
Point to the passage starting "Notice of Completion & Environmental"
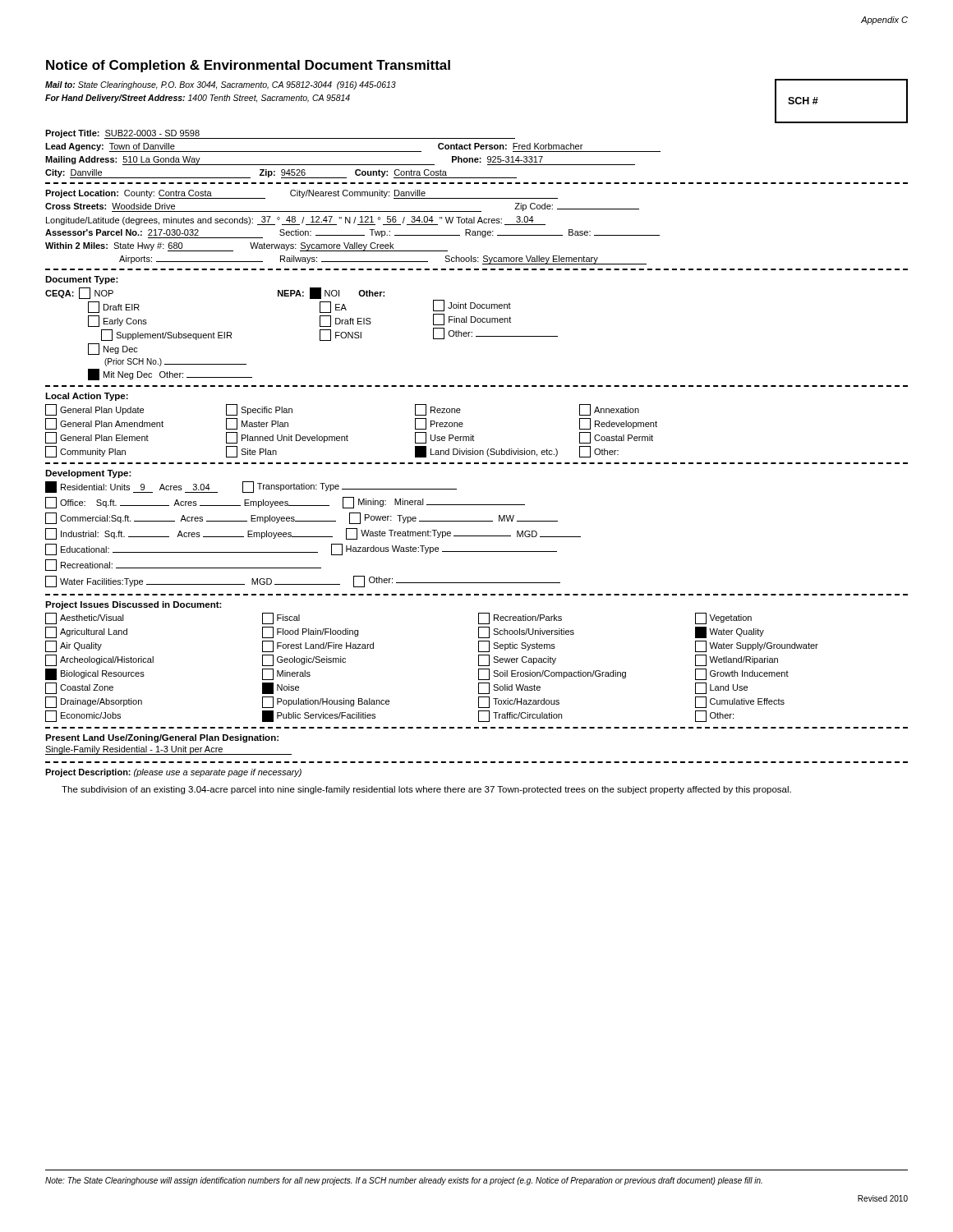point(248,65)
